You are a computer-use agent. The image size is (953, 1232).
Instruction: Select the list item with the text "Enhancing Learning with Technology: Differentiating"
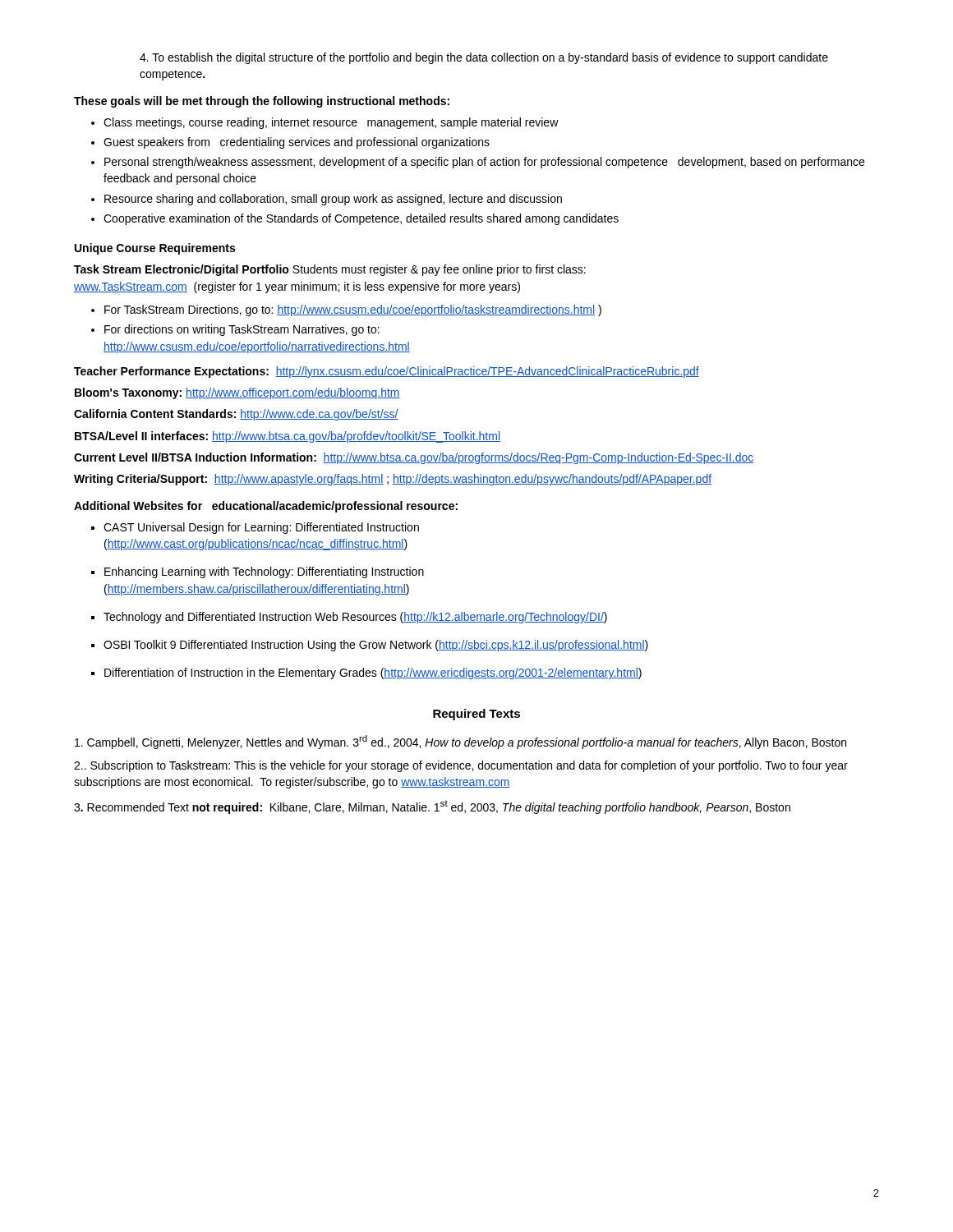pos(264,580)
